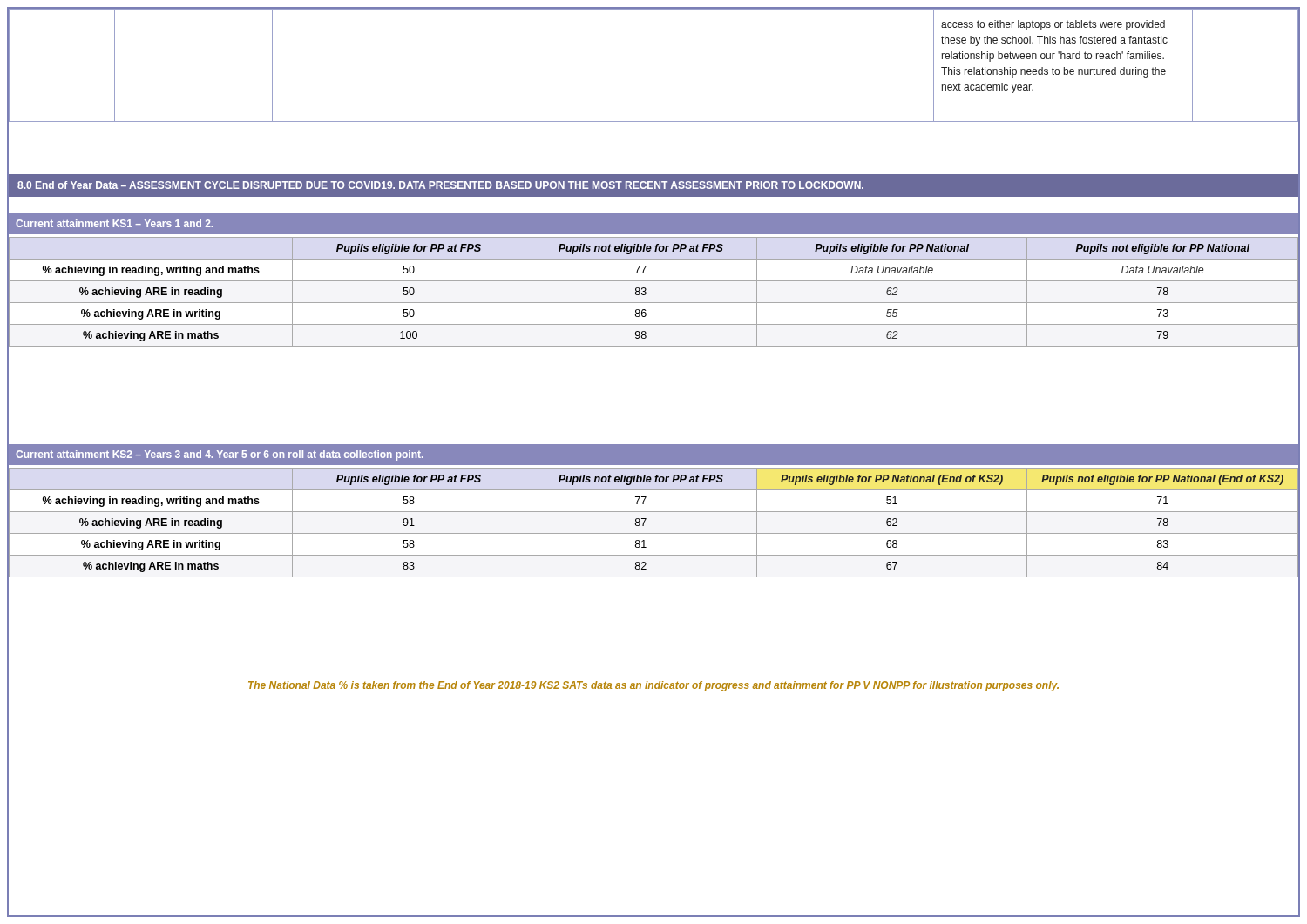This screenshot has height=924, width=1307.
Task: Locate the text block containing "access to either laptops or"
Action: coord(654,65)
